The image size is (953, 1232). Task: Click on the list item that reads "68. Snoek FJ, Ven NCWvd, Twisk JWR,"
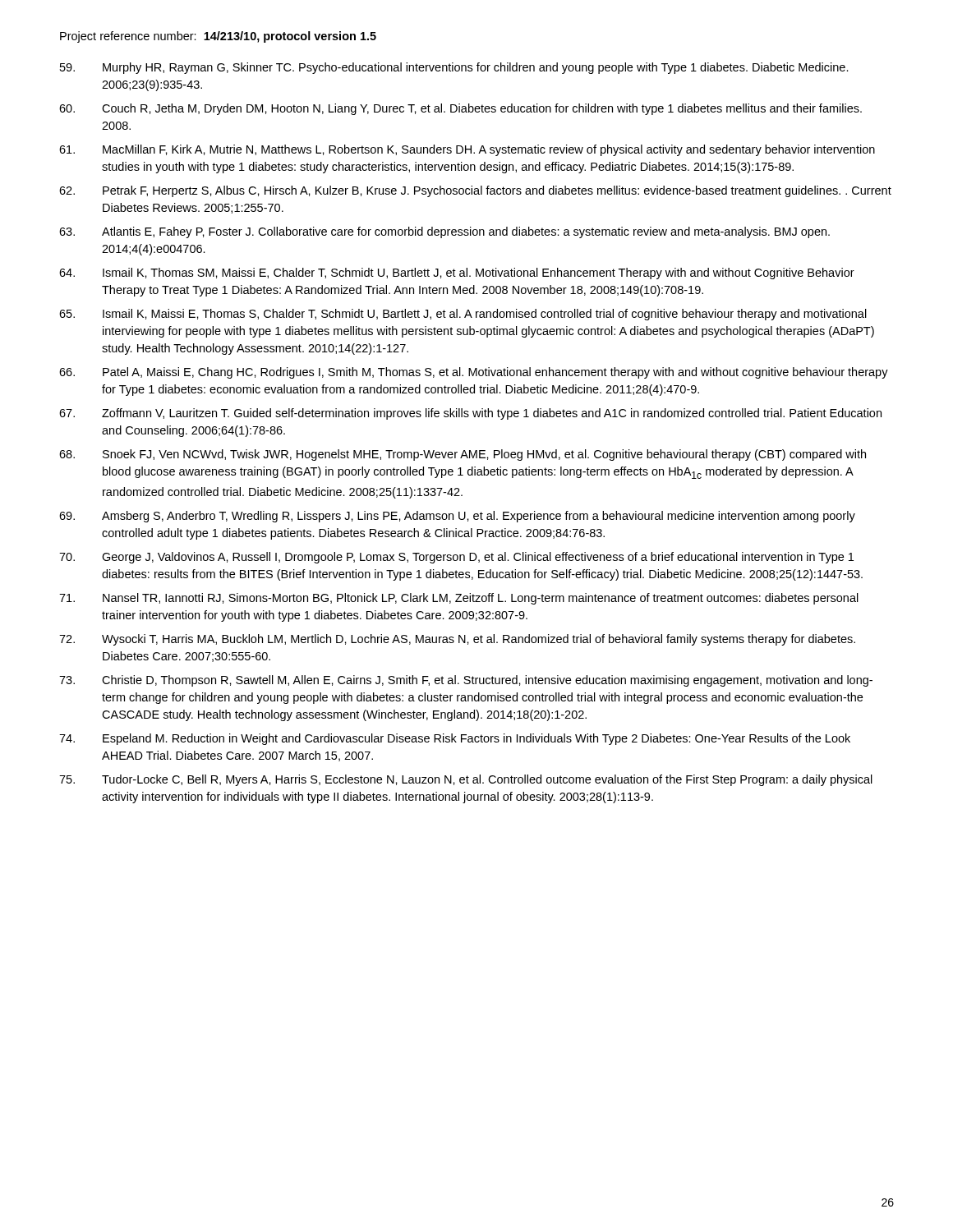click(476, 474)
